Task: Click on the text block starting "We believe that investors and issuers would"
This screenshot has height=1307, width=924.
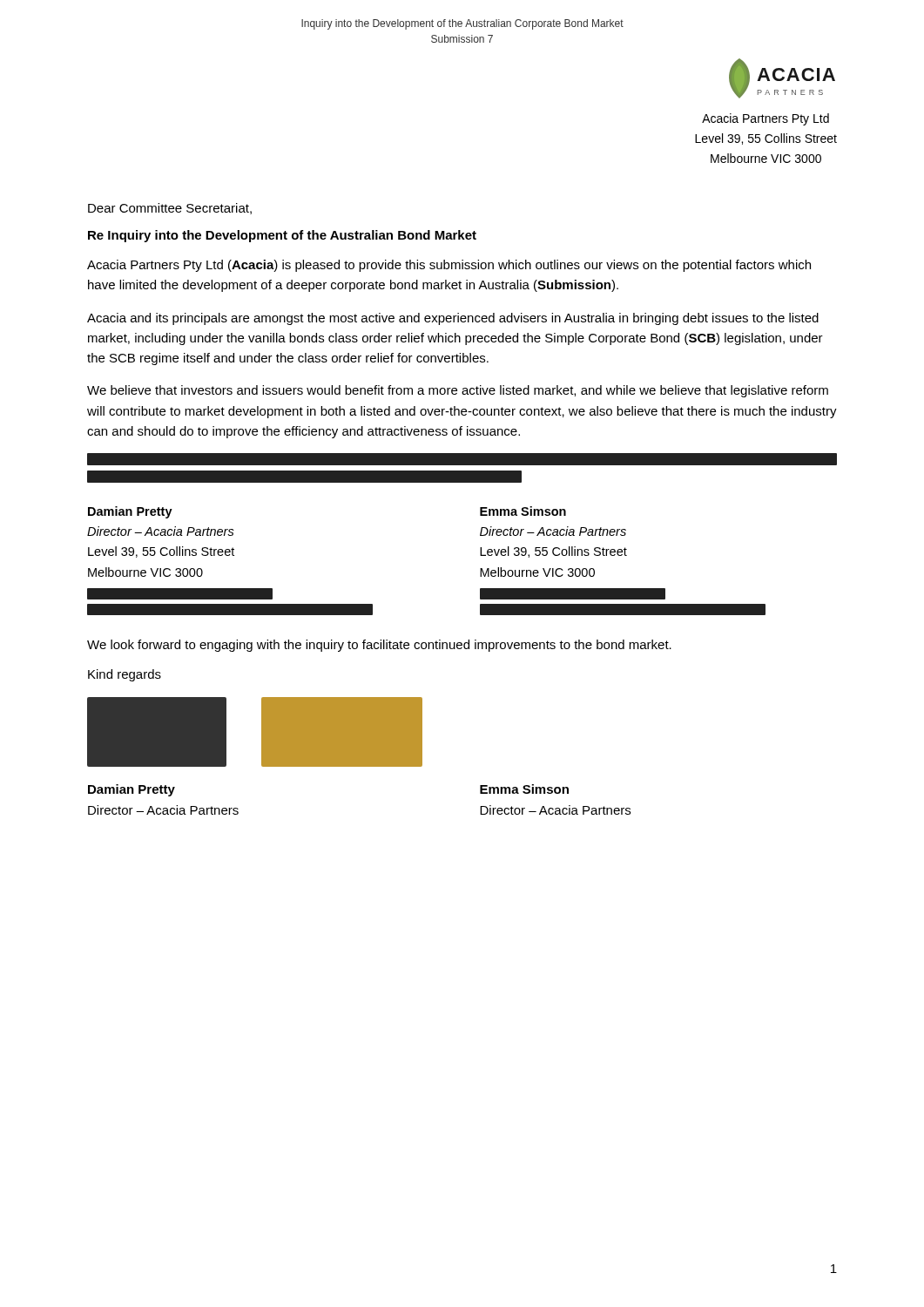Action: (x=462, y=410)
